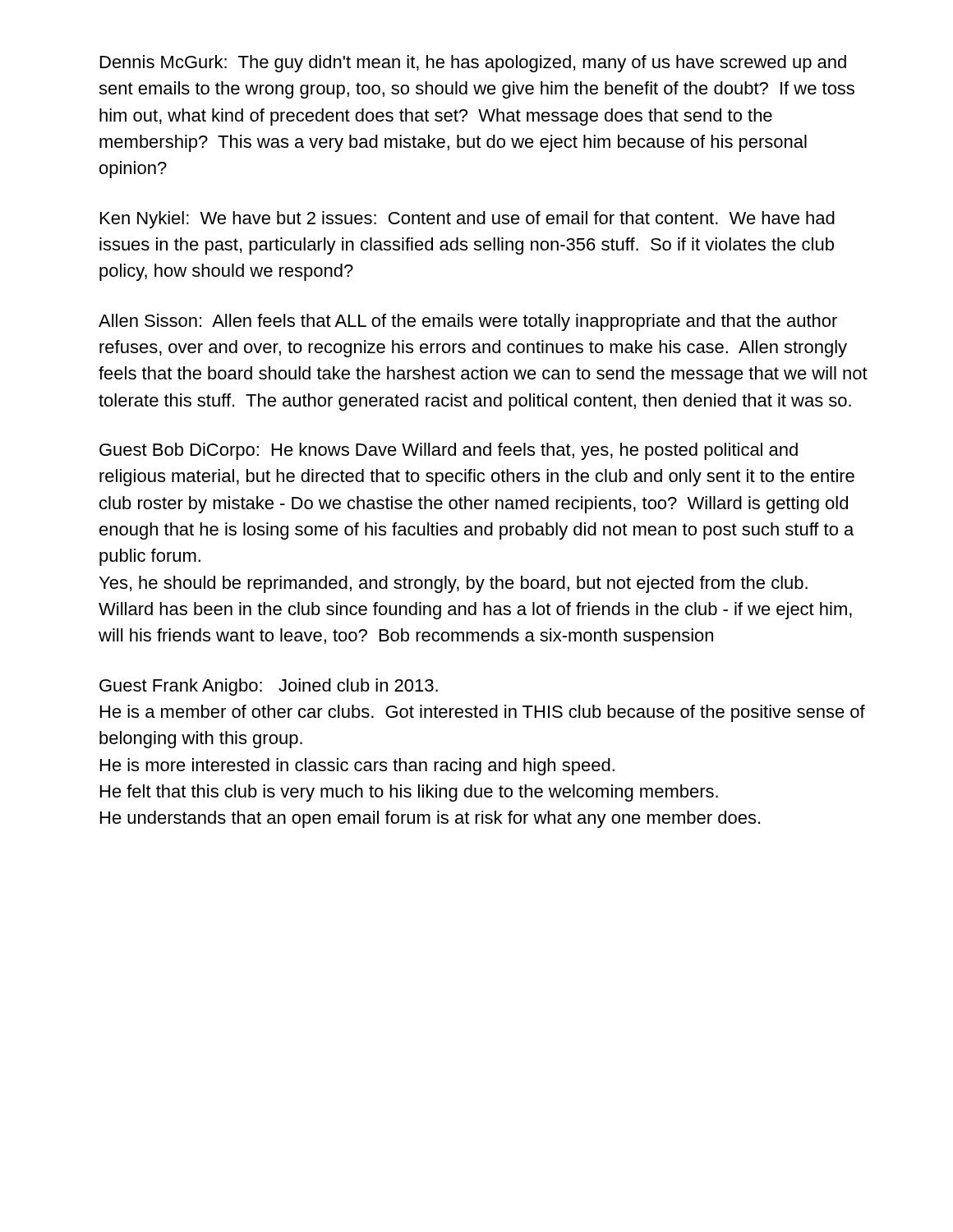Locate the element starting "Guest Bob DiCorpo:"
Screen dimensions: 1232x953
tap(477, 543)
